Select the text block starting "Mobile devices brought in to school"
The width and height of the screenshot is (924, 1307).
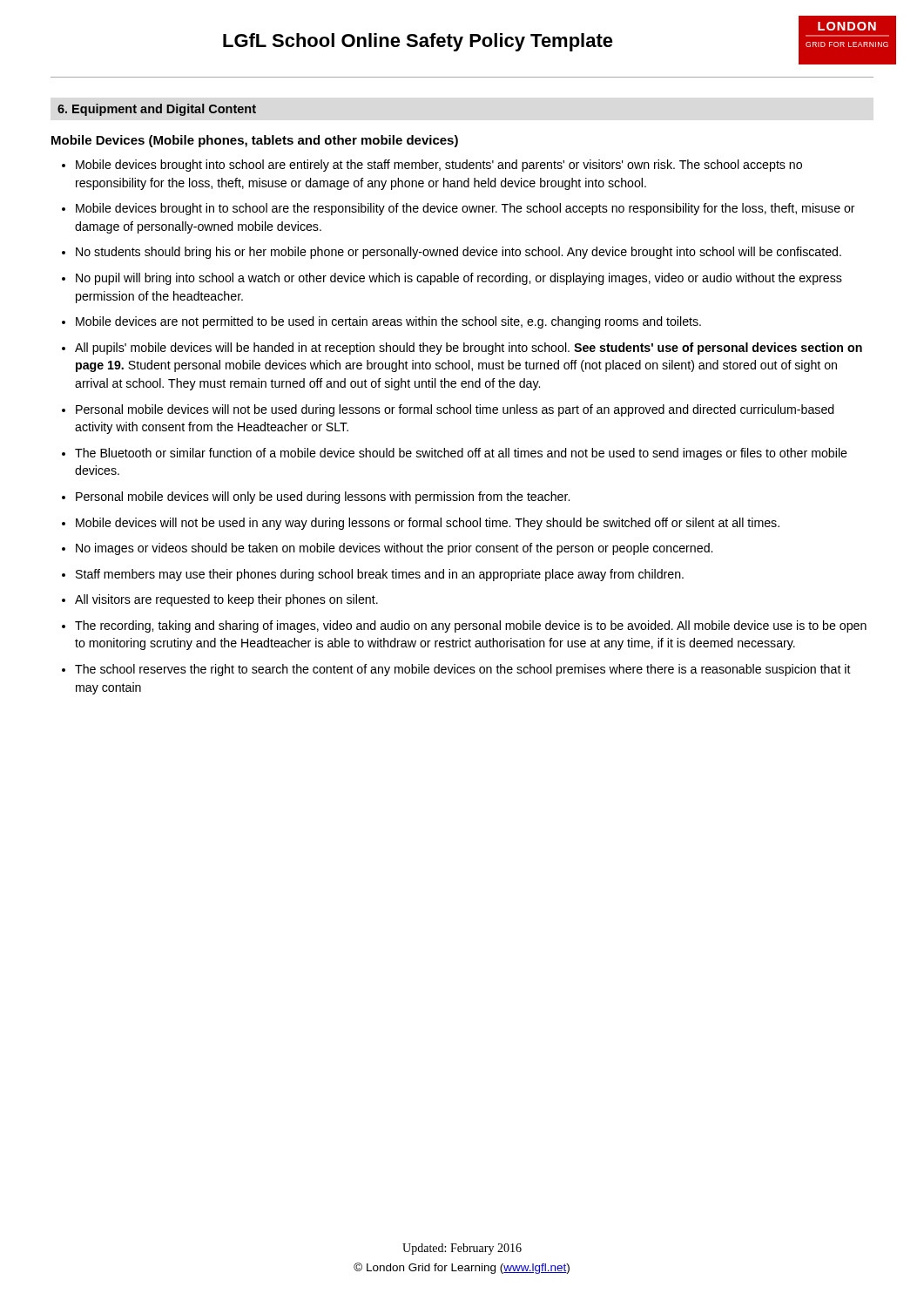coord(465,217)
